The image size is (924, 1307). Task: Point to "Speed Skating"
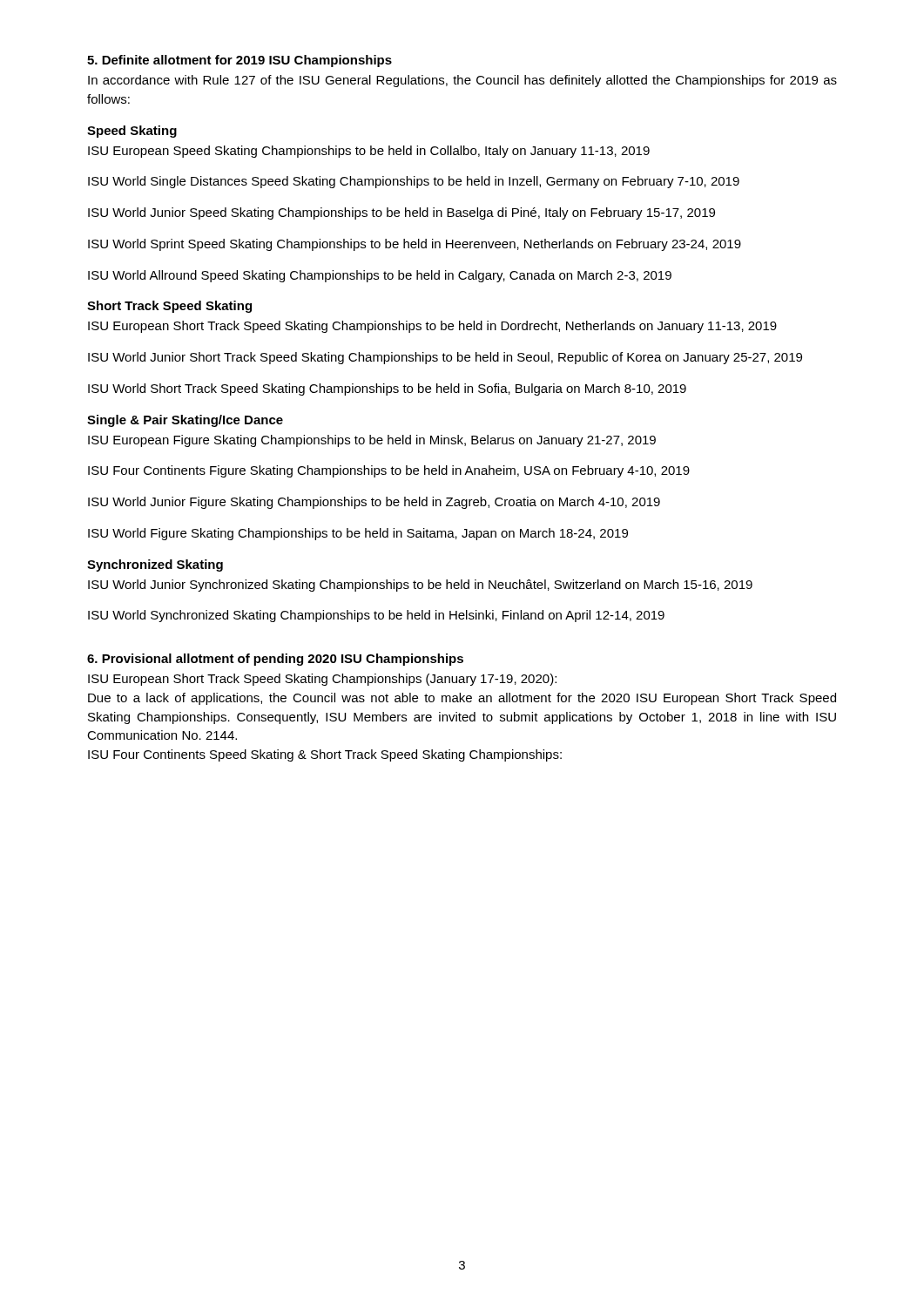(132, 130)
